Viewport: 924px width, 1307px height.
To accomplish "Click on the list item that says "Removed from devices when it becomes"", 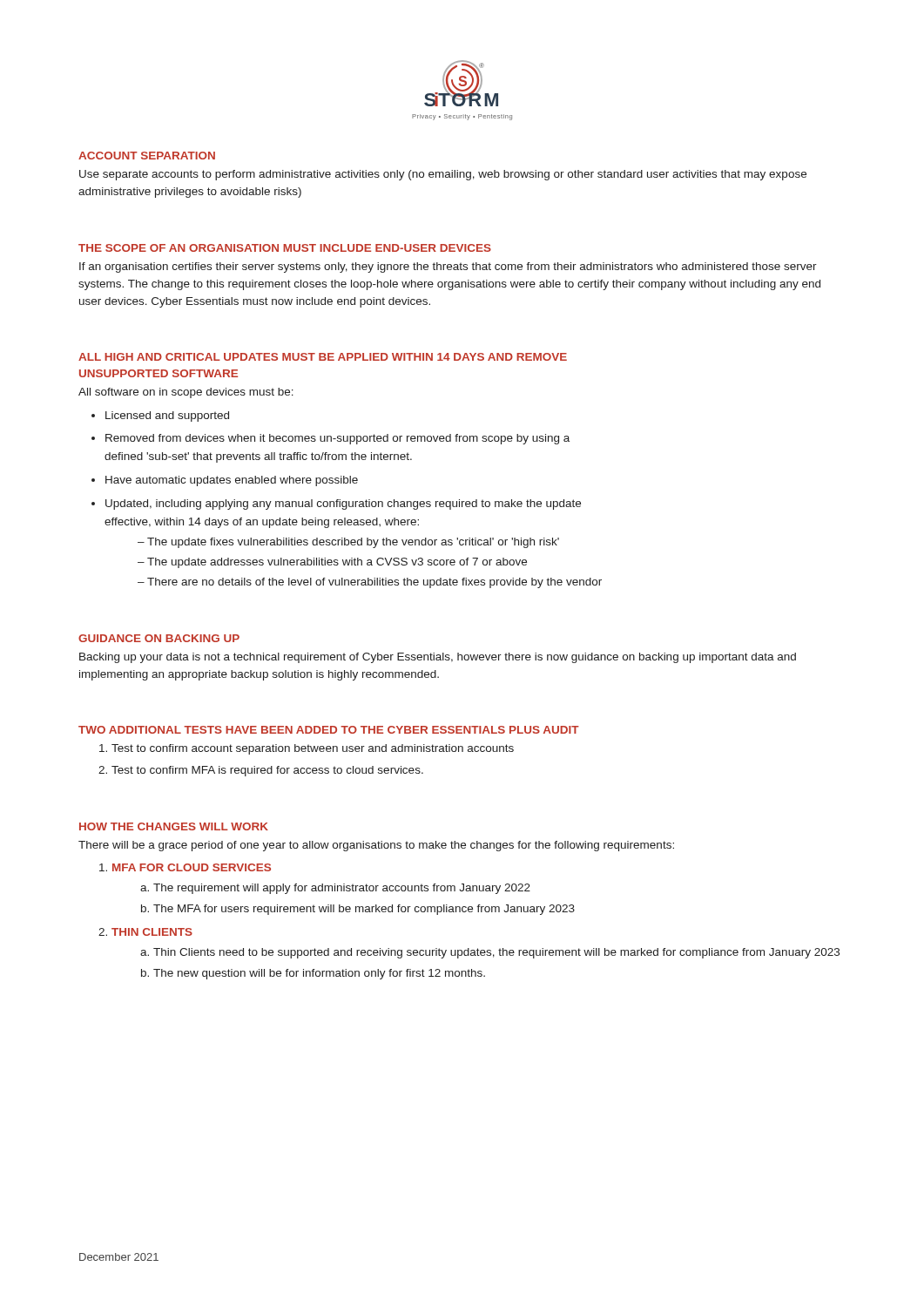I will [337, 447].
